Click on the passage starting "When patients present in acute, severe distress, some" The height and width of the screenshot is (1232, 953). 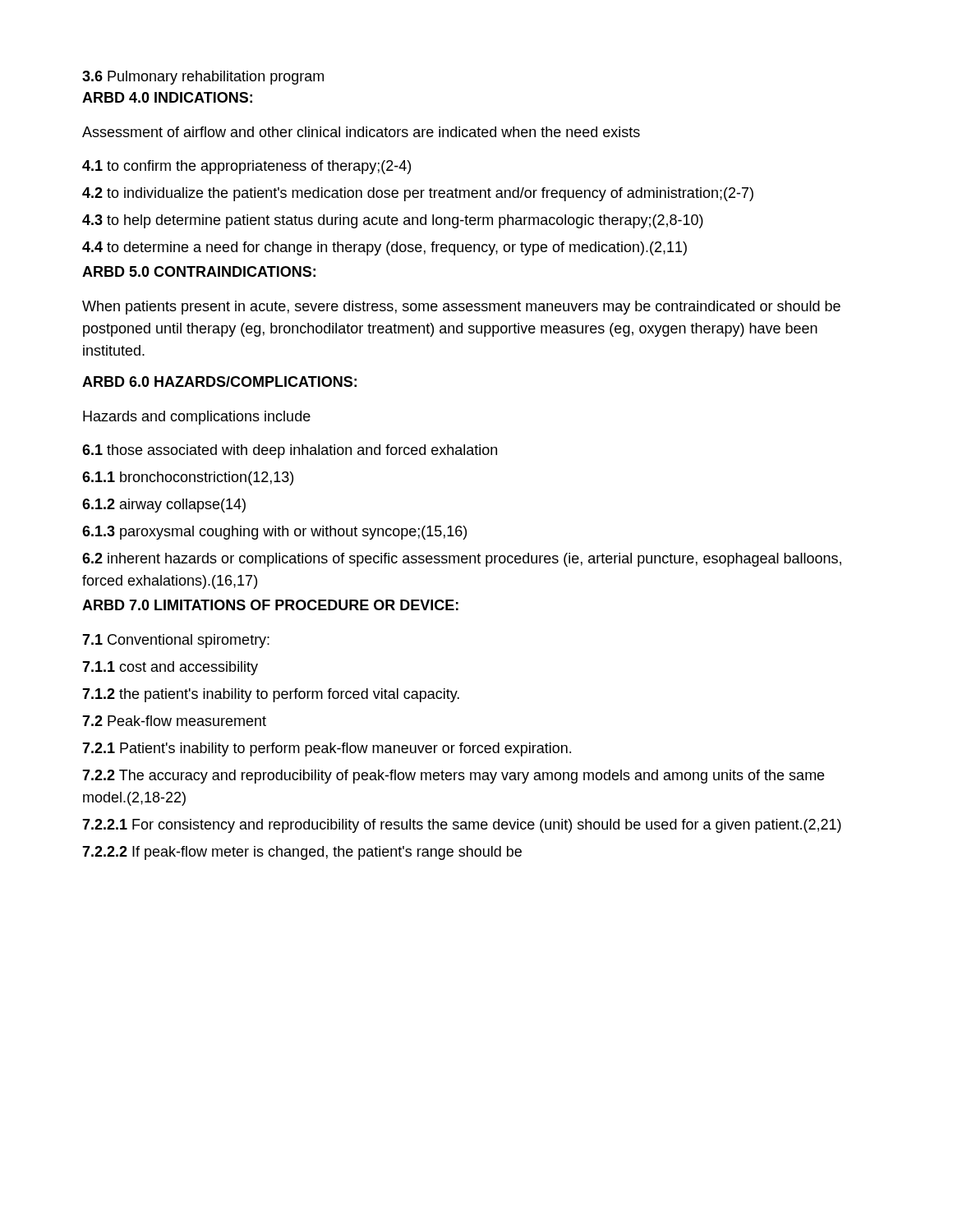[x=461, y=329]
